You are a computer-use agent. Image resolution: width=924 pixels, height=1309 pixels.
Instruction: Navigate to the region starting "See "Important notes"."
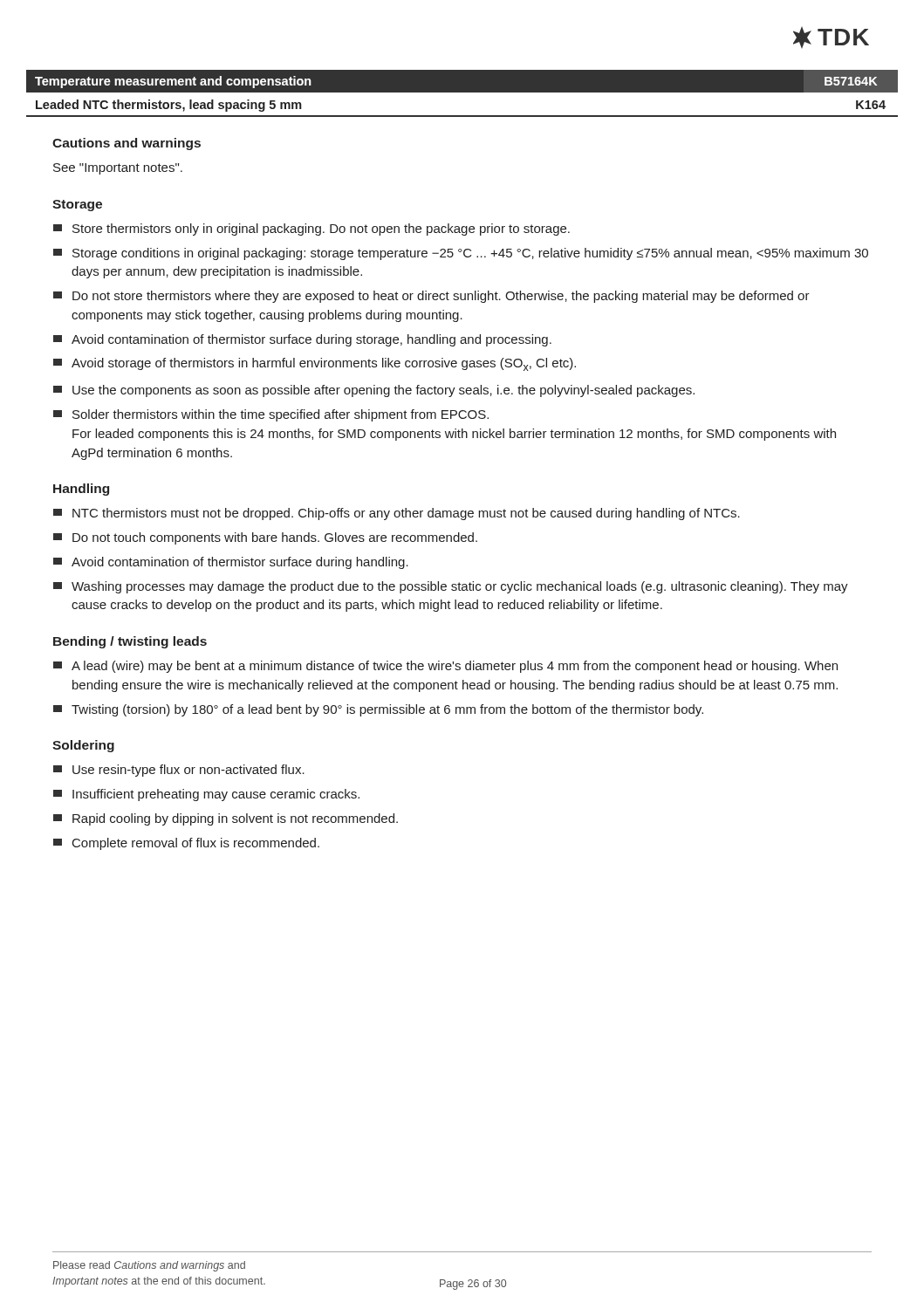(118, 167)
